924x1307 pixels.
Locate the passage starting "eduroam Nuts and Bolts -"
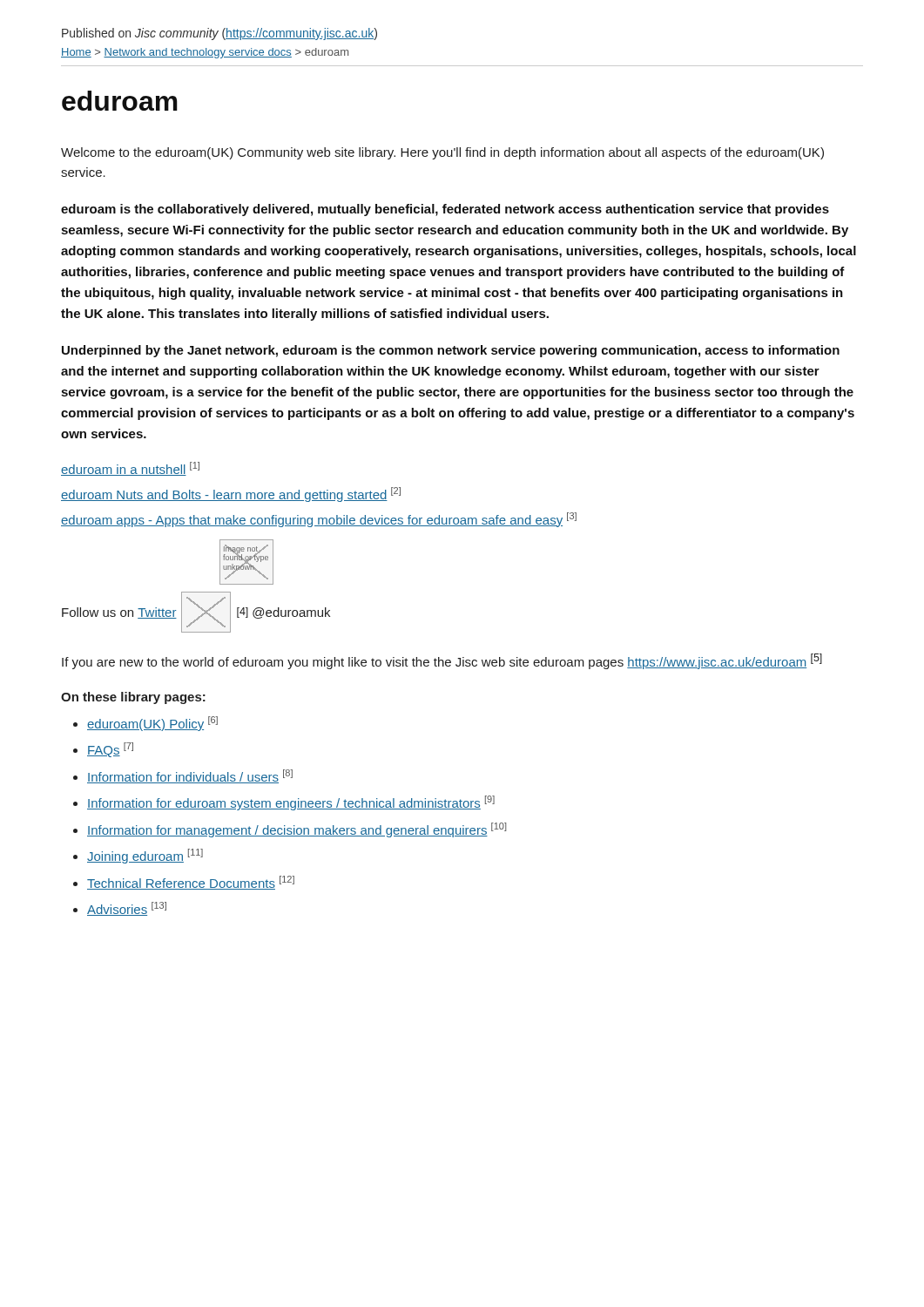pos(231,493)
